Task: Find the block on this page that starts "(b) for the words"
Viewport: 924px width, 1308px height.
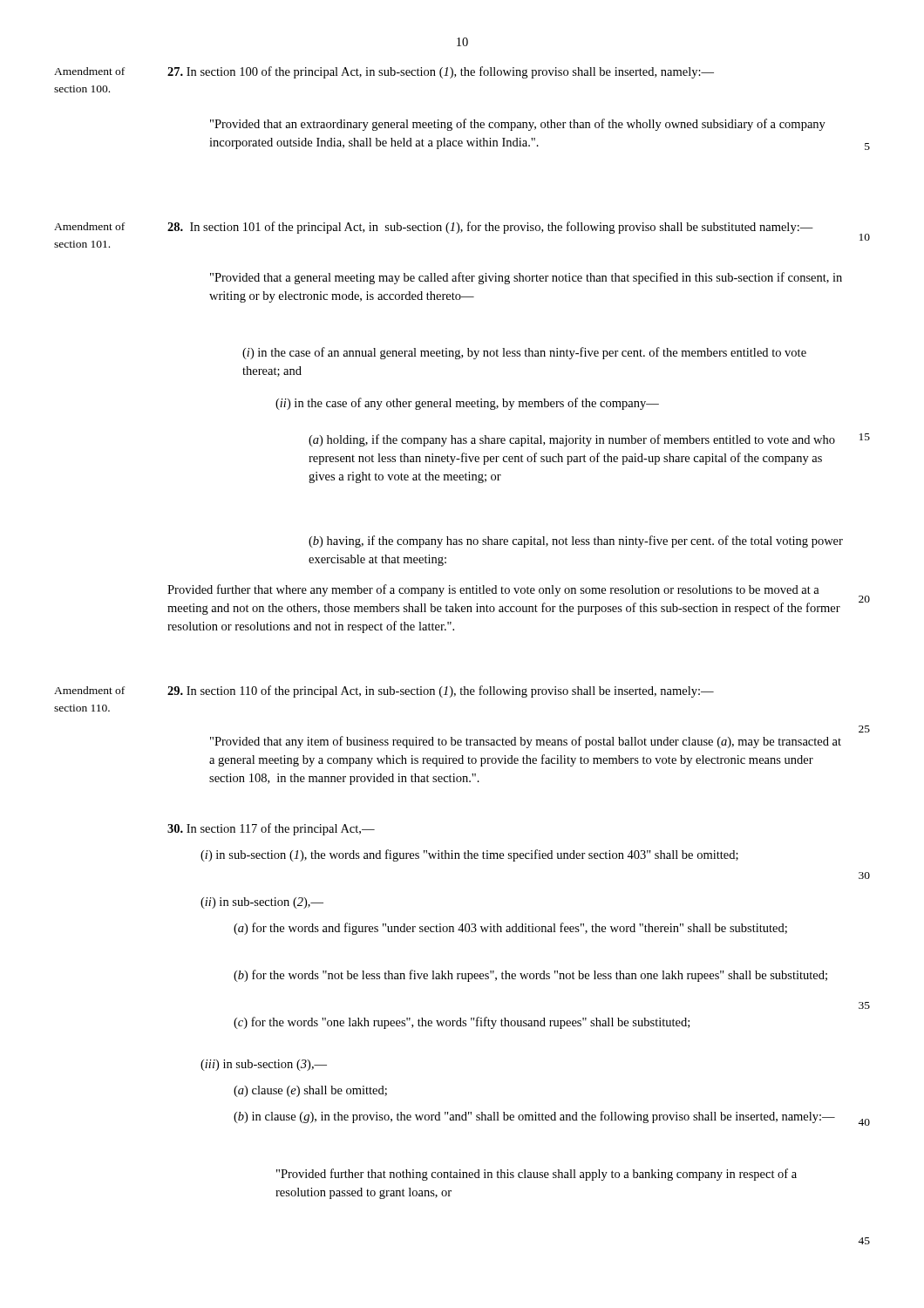Action: 531,975
